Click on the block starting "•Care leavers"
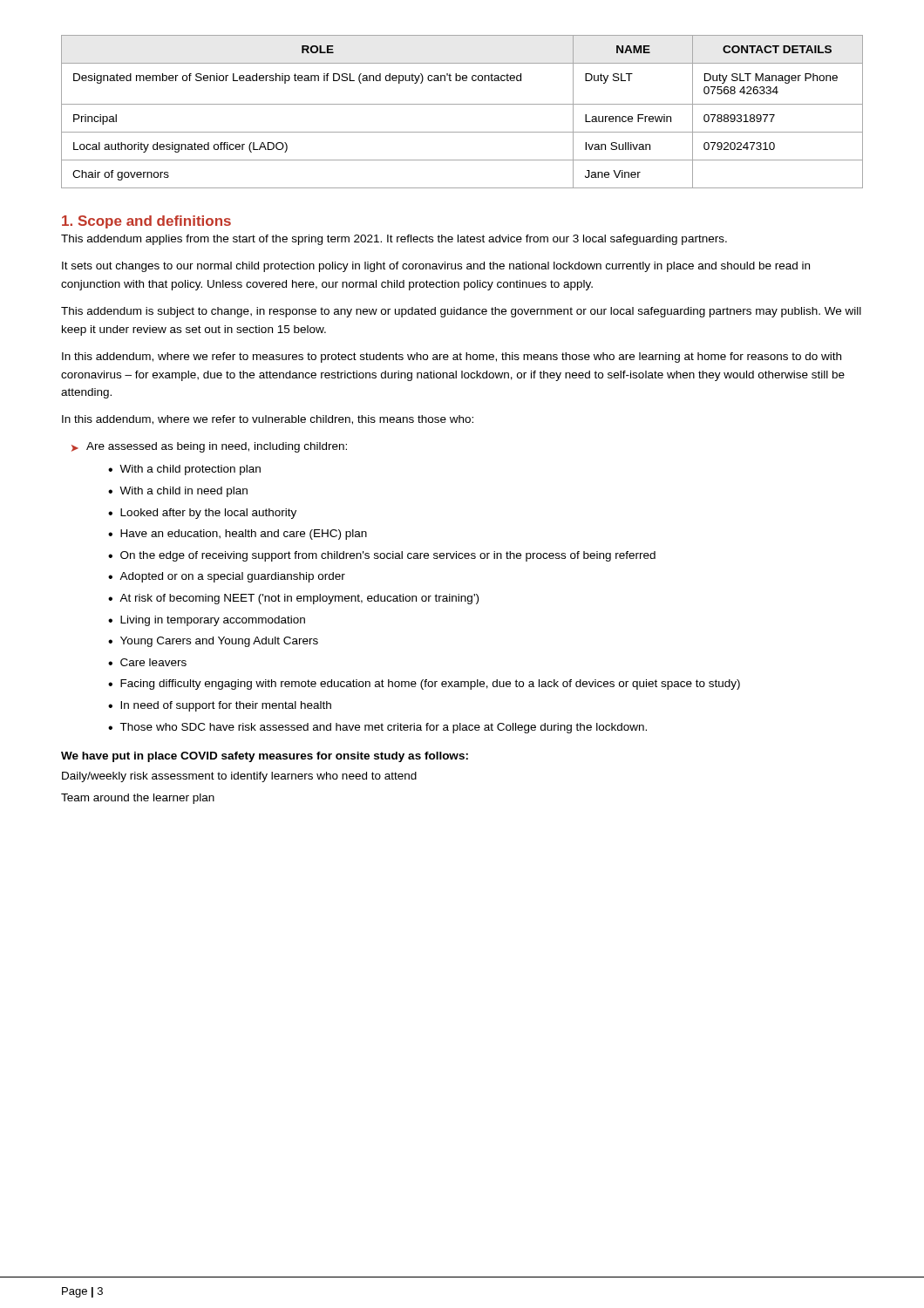The image size is (924, 1308). (147, 663)
